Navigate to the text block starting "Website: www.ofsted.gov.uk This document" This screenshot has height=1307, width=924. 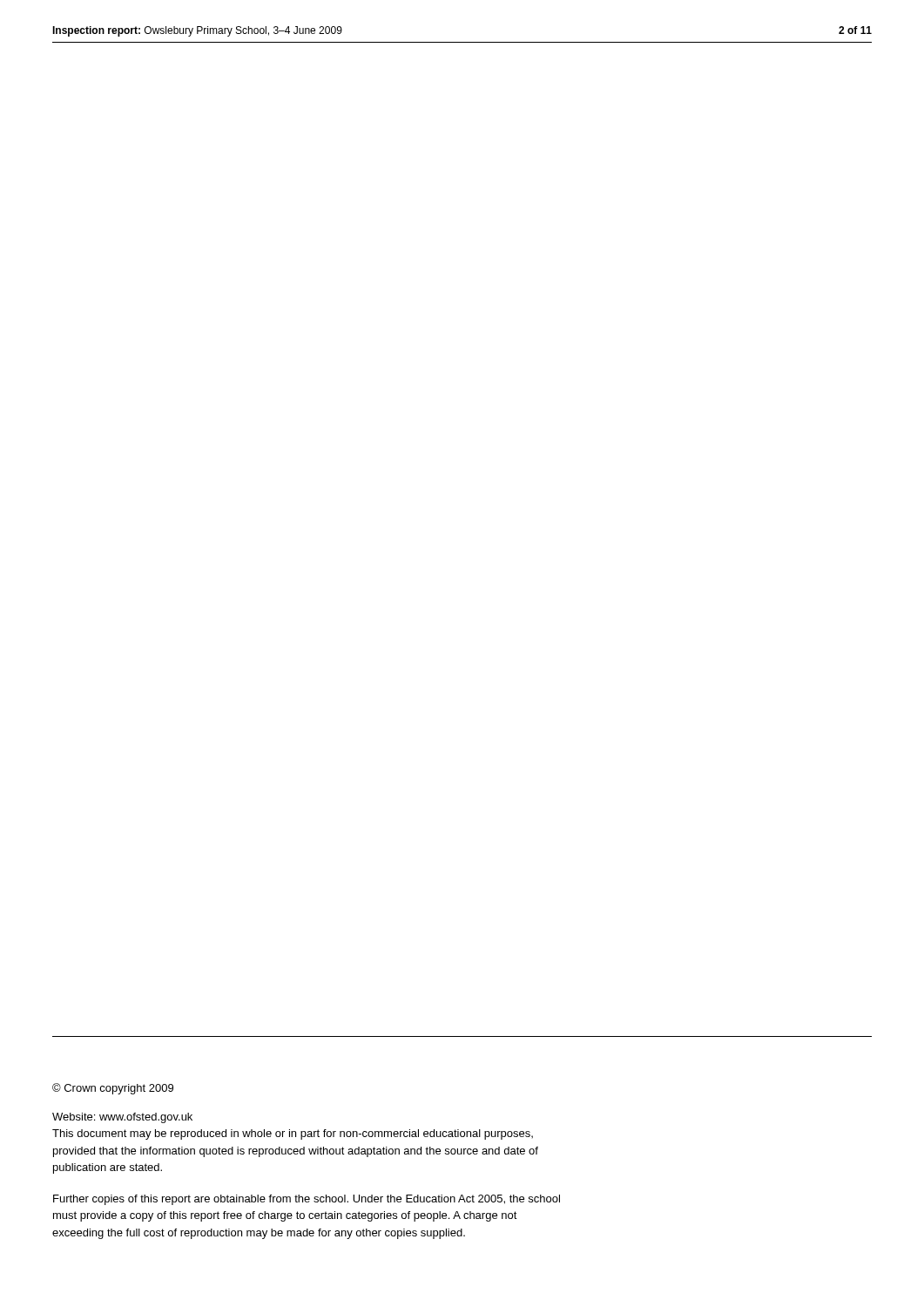point(462,1143)
